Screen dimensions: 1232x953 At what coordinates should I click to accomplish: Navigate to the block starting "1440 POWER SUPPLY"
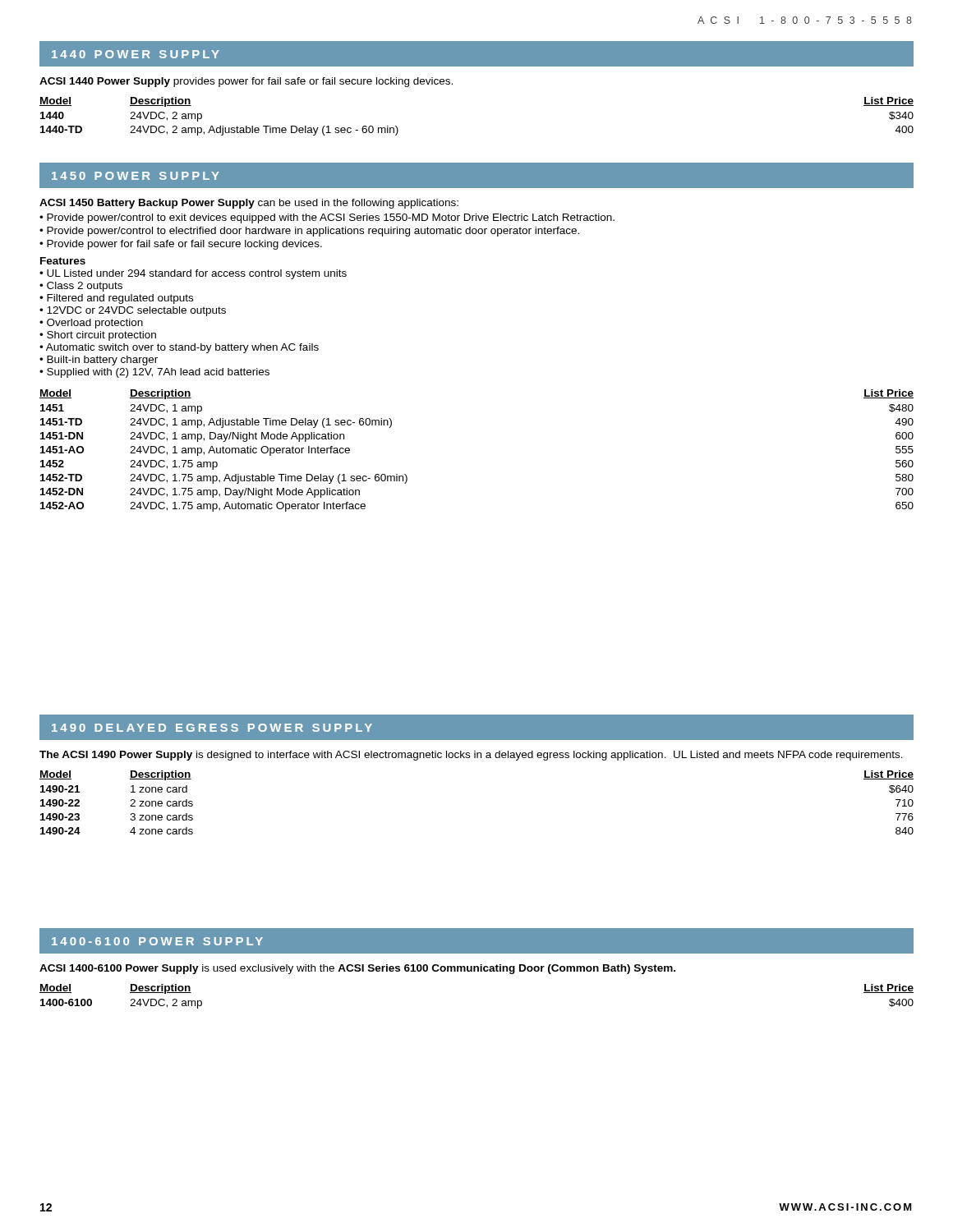point(136,54)
